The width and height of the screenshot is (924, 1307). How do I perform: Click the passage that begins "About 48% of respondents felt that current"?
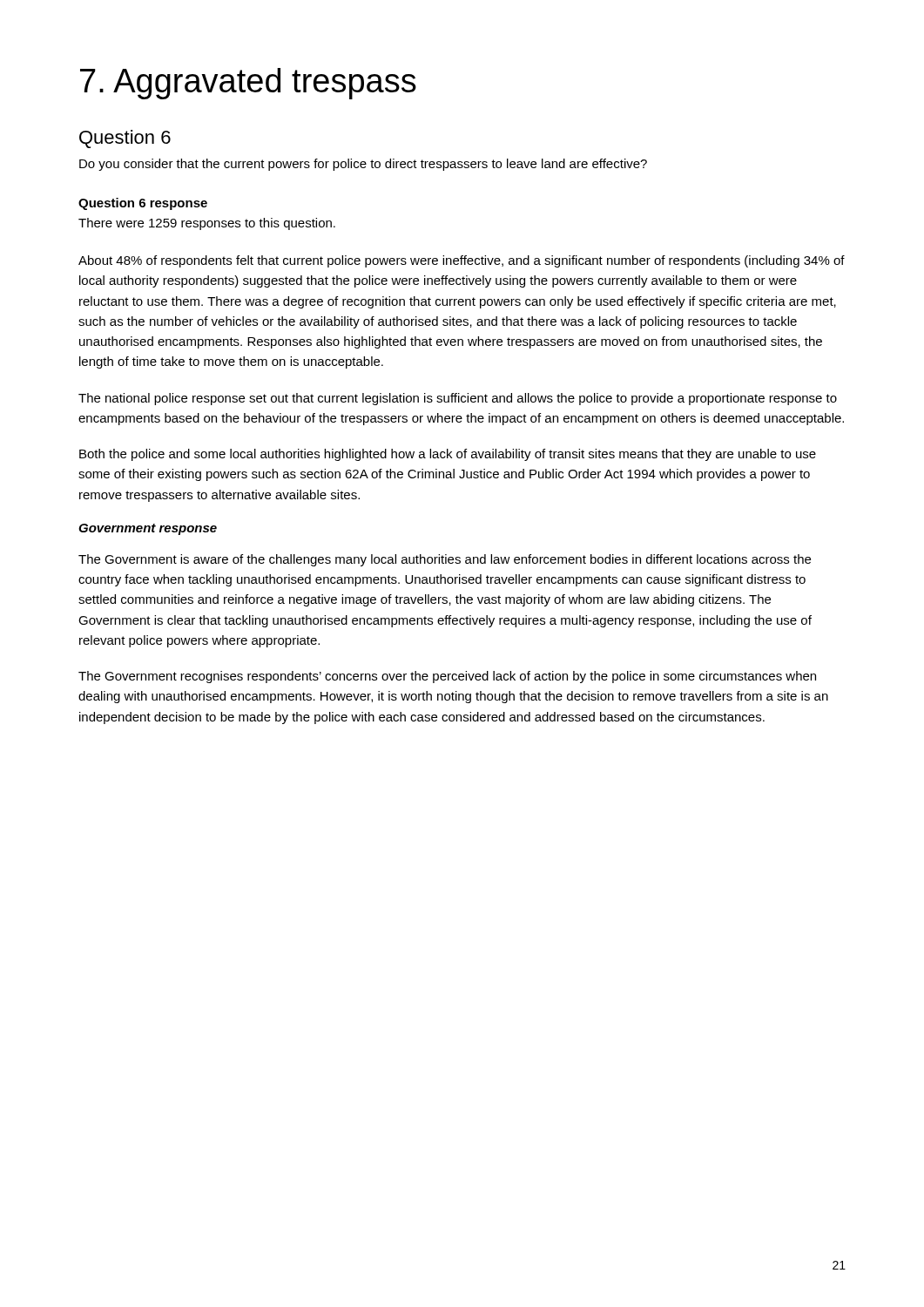(462, 311)
